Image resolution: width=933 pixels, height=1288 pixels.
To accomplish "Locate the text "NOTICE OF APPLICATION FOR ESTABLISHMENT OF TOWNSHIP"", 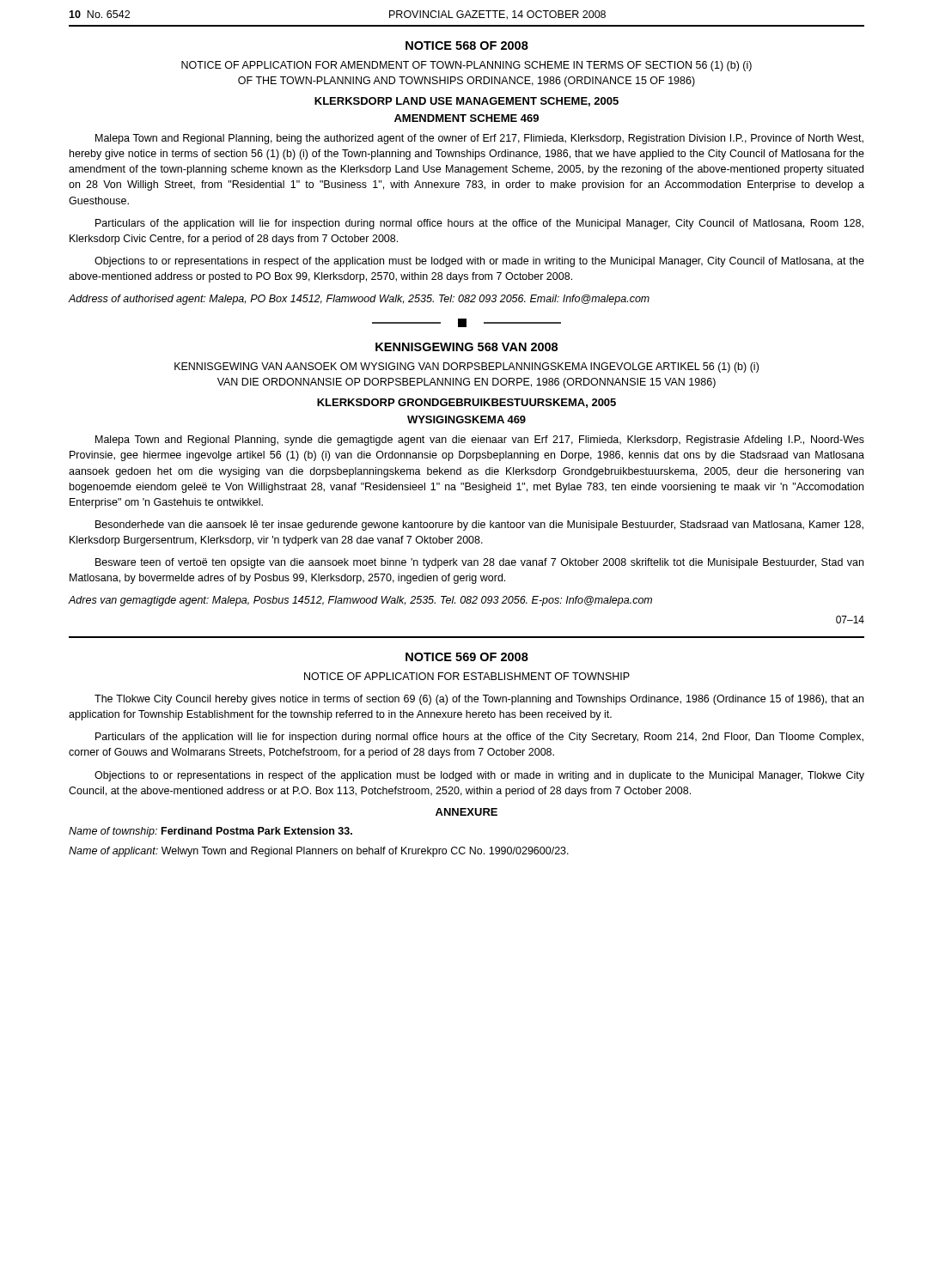I will pos(466,676).
